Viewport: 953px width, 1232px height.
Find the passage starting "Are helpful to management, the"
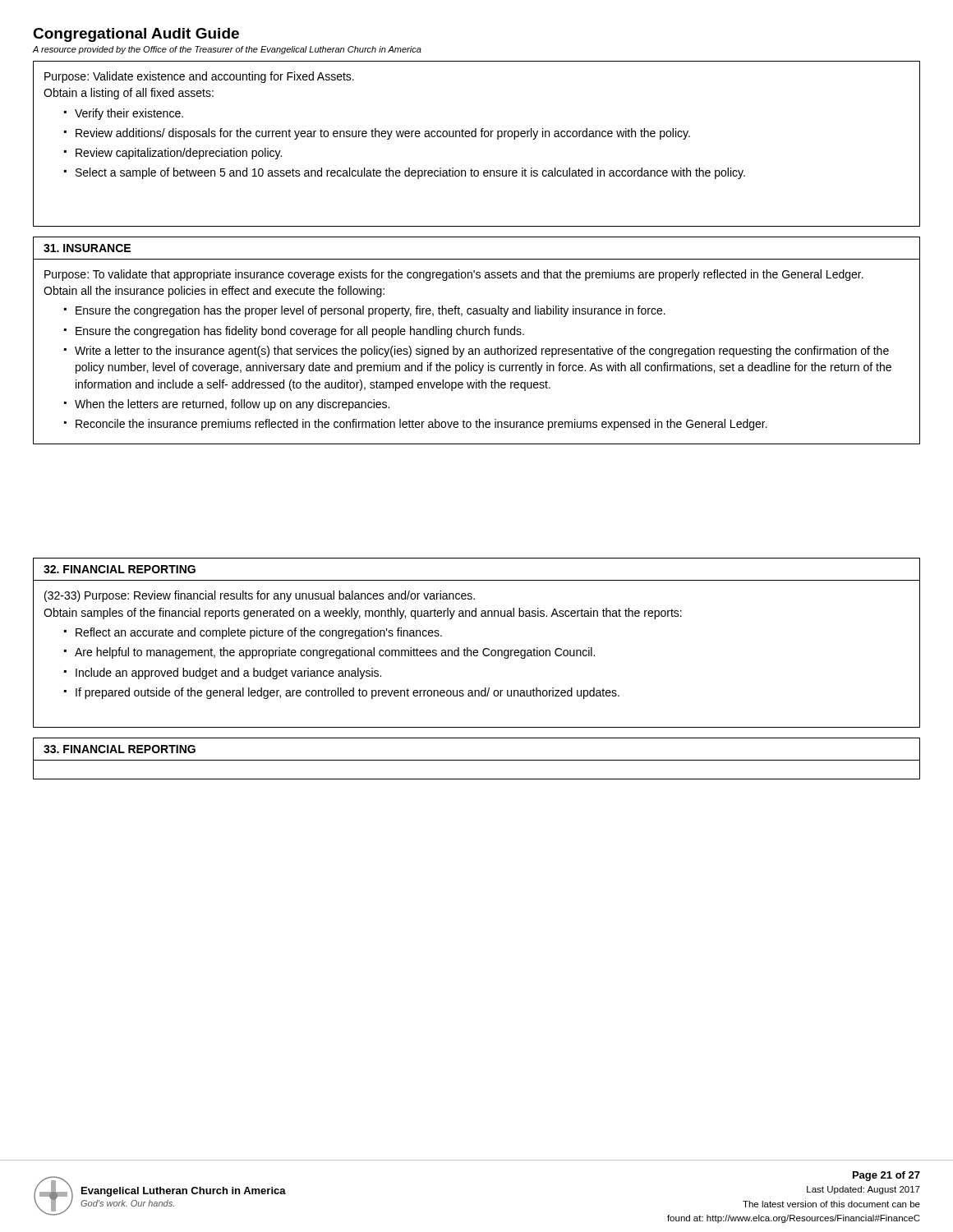click(x=335, y=652)
